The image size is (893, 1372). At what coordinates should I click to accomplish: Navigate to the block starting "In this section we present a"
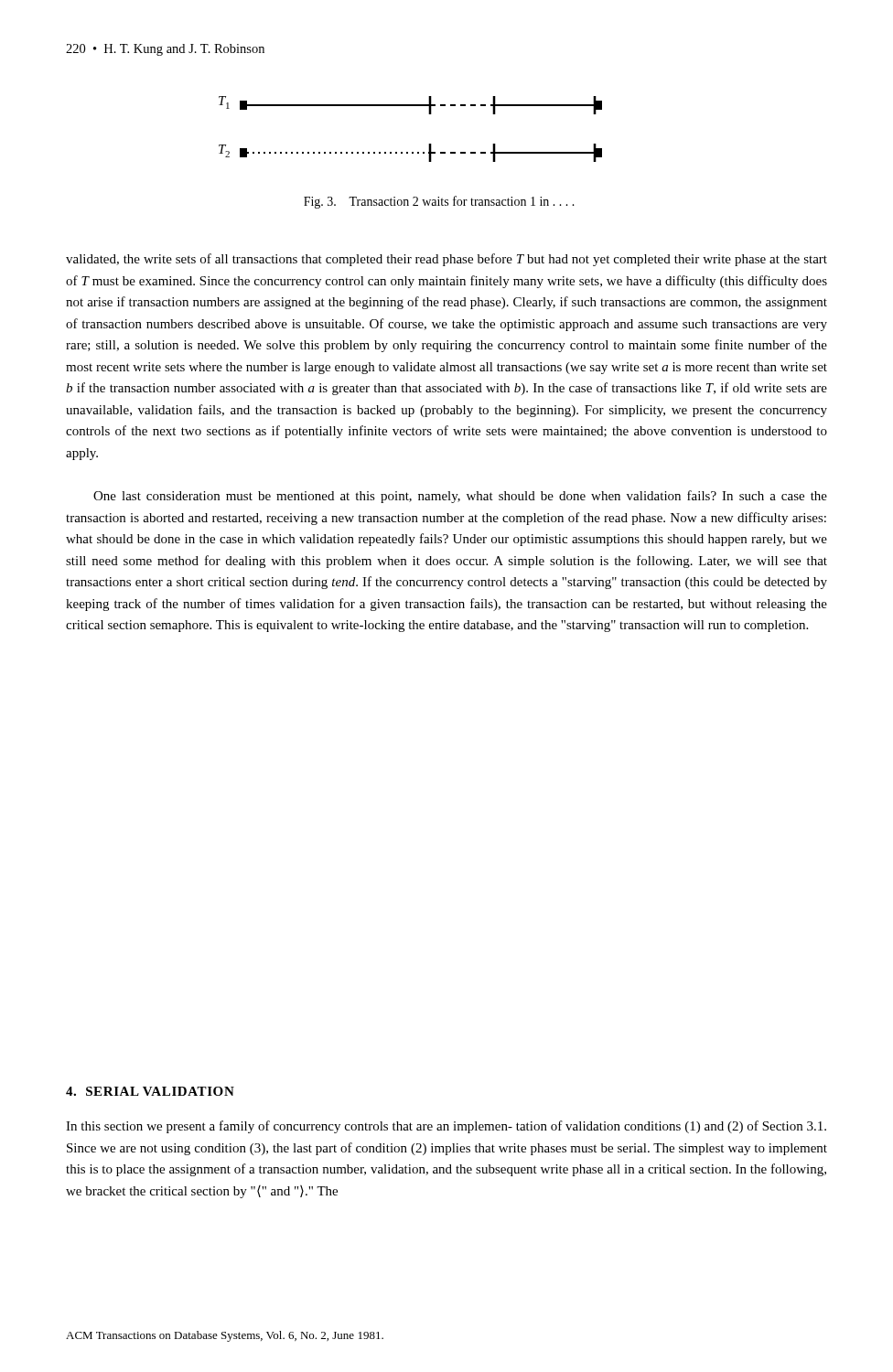[x=446, y=1159]
